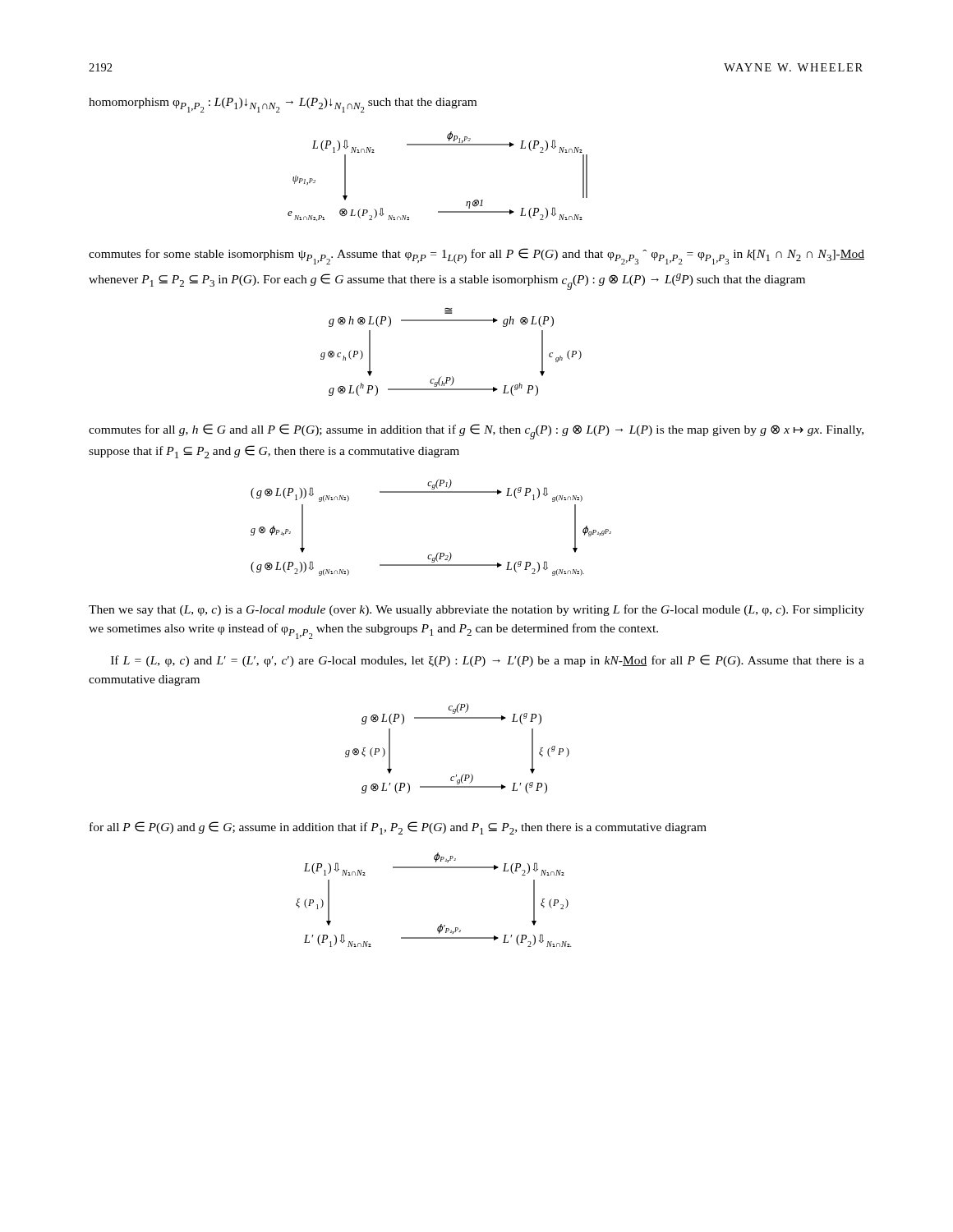Screen dimensions: 1232x953
Task: Locate the text block that reads "If L = (L,"
Action: 476,669
